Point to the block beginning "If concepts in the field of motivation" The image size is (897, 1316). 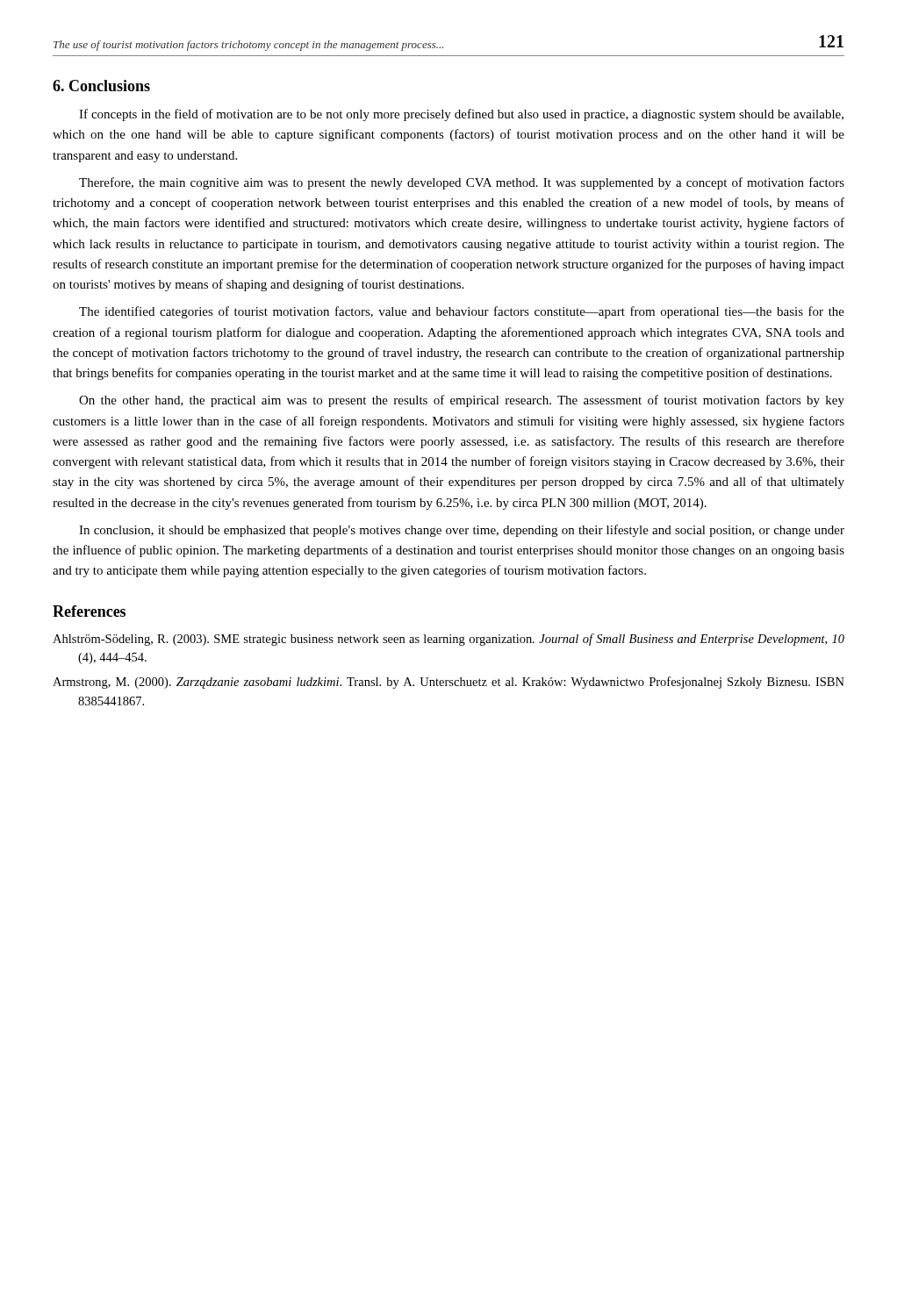tap(448, 134)
